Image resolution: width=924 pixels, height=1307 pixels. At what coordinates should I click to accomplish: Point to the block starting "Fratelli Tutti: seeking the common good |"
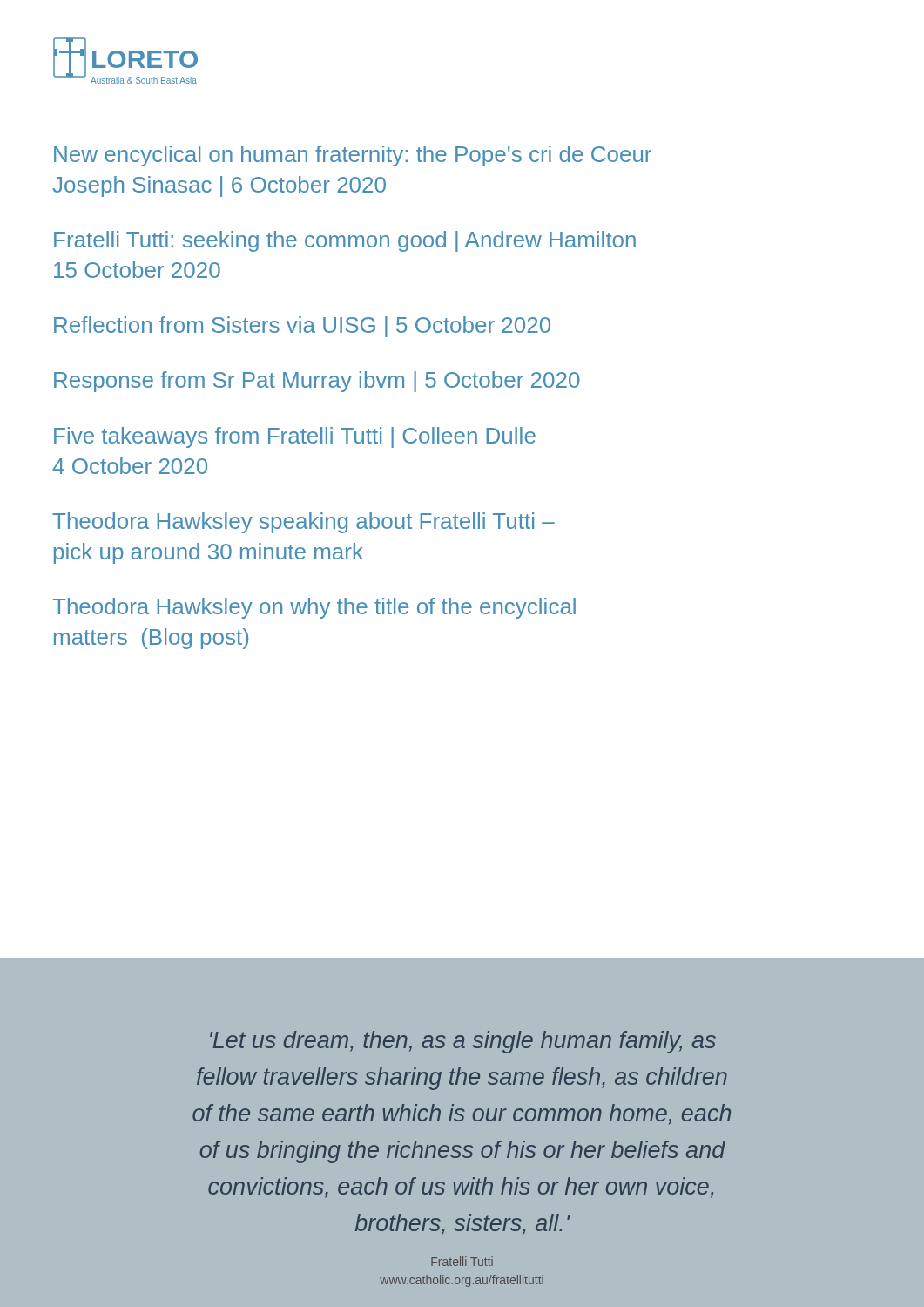point(345,255)
